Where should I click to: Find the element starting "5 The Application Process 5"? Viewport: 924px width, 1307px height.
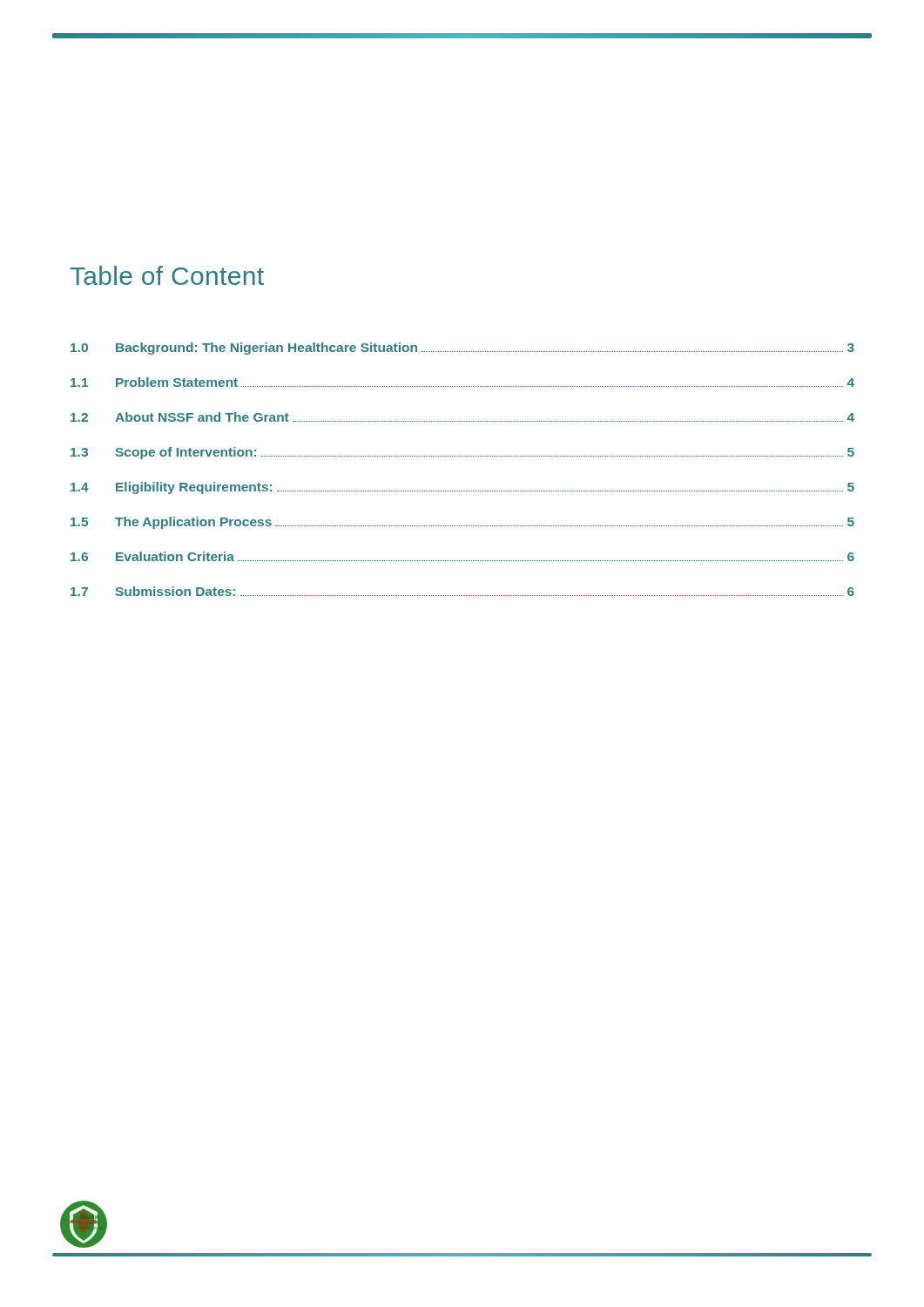pos(462,522)
